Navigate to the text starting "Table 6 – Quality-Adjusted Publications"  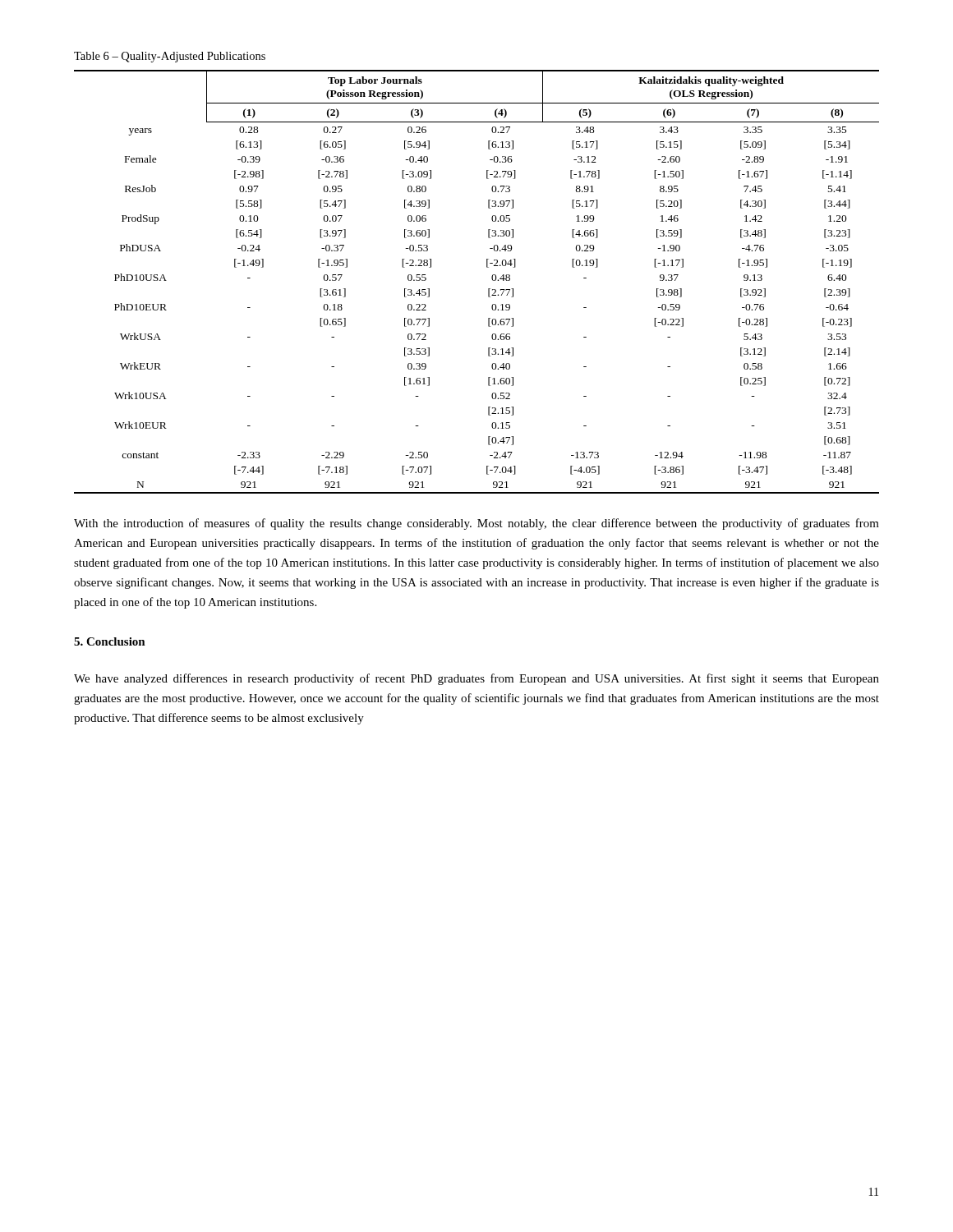tap(170, 56)
